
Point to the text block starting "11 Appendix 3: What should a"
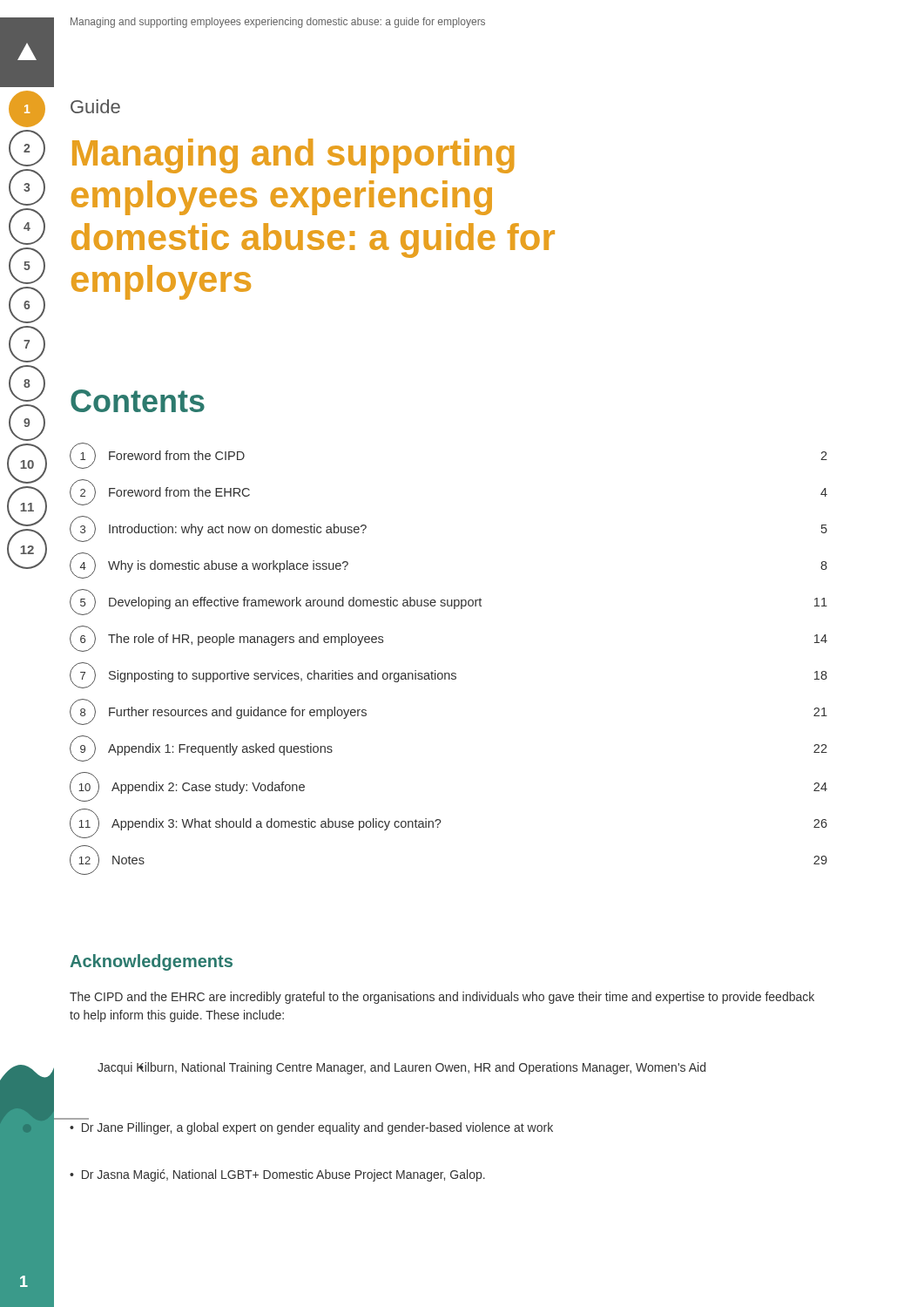[x=449, y=823]
